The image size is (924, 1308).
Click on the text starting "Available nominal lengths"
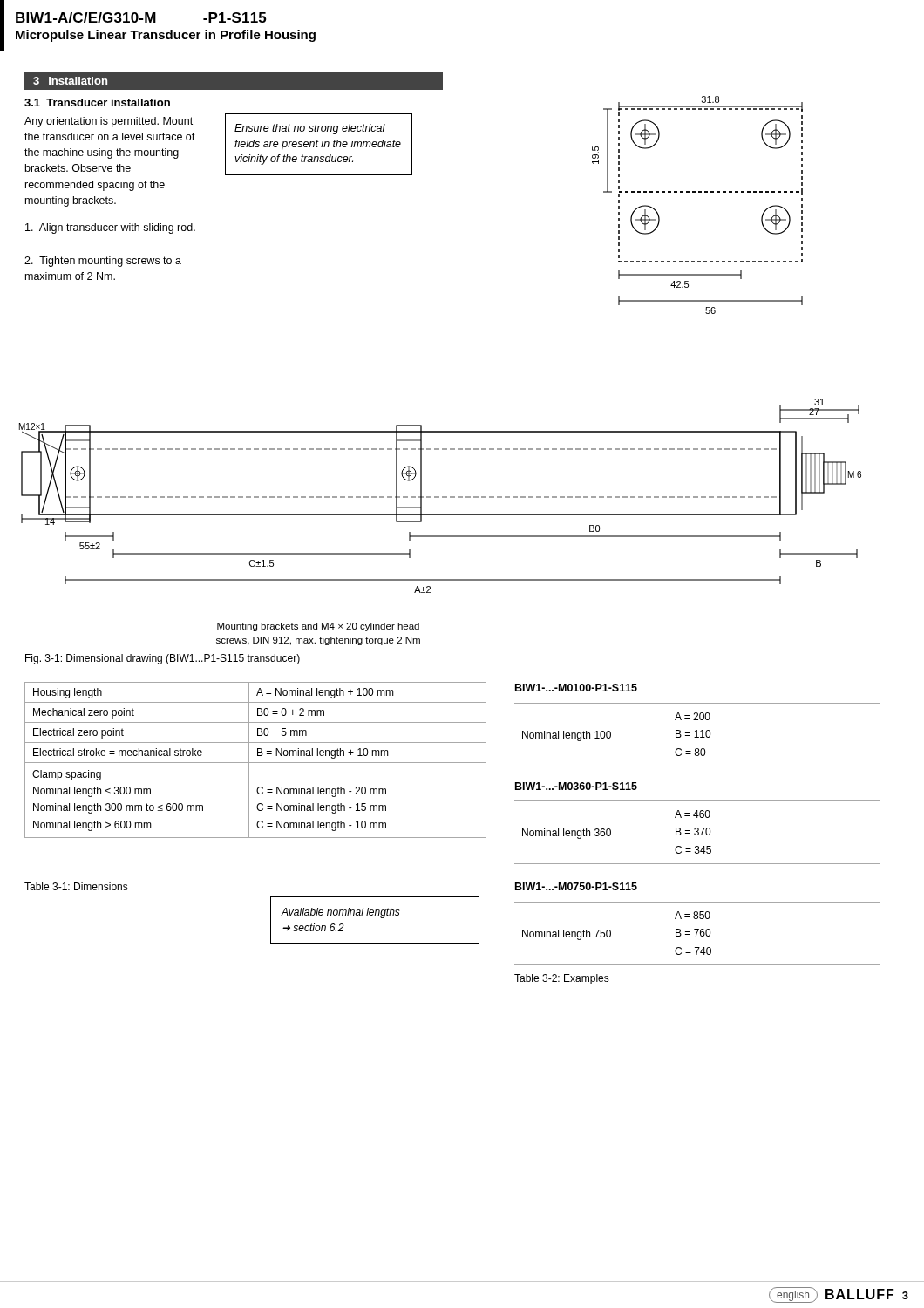[375, 920]
